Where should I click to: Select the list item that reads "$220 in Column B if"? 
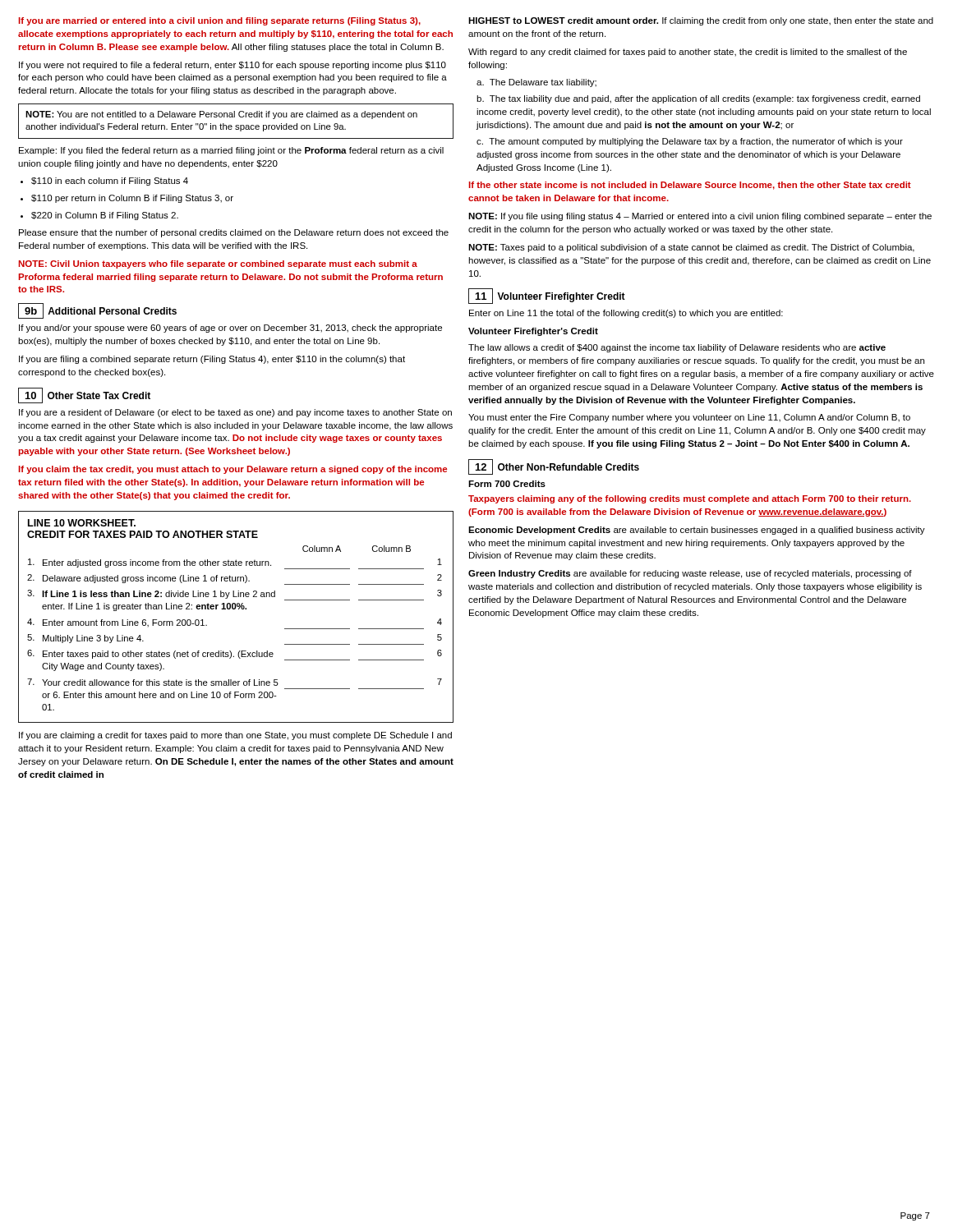coord(105,216)
